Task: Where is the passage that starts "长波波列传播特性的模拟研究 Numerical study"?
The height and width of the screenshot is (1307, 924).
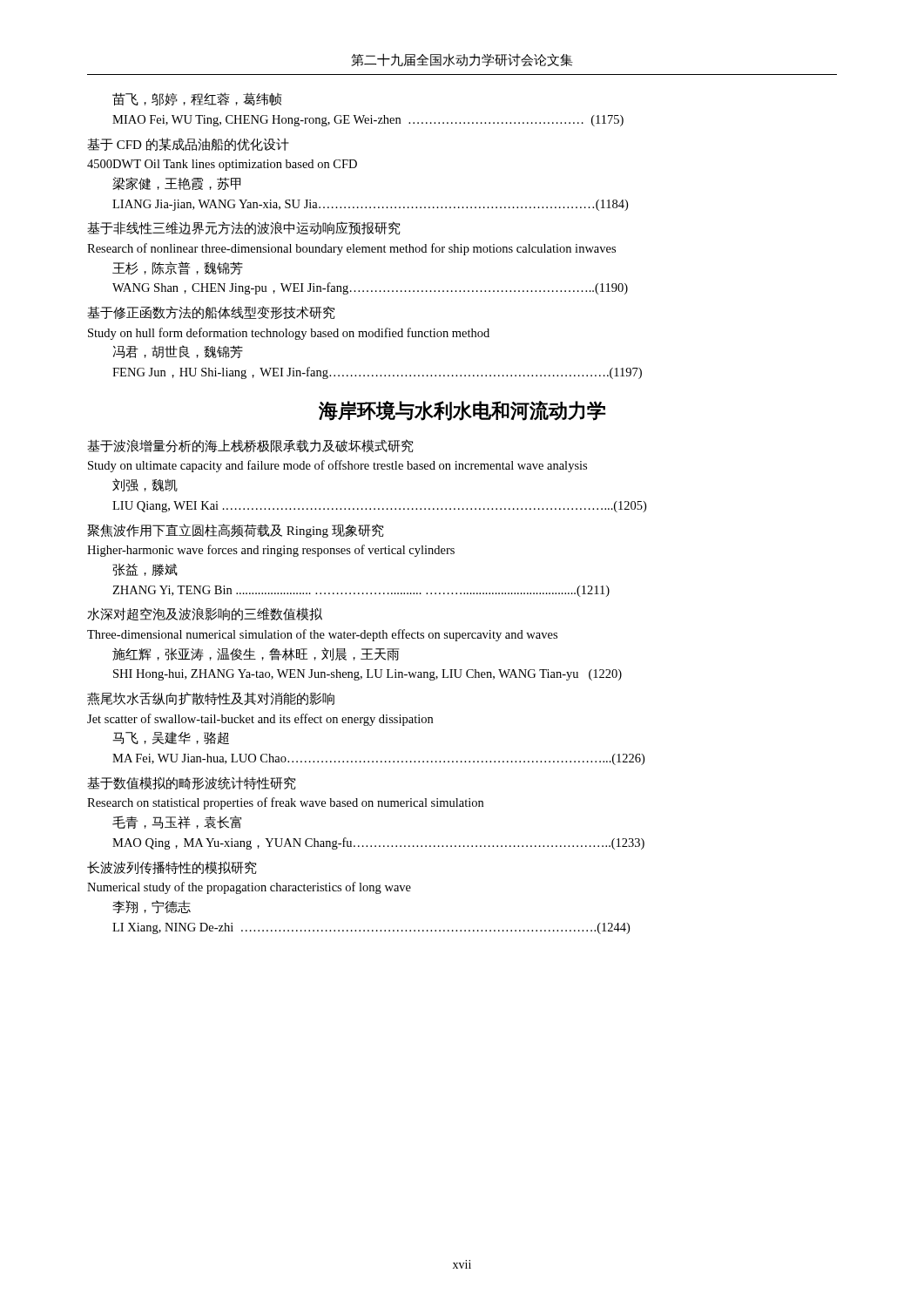Action: point(172,867)
